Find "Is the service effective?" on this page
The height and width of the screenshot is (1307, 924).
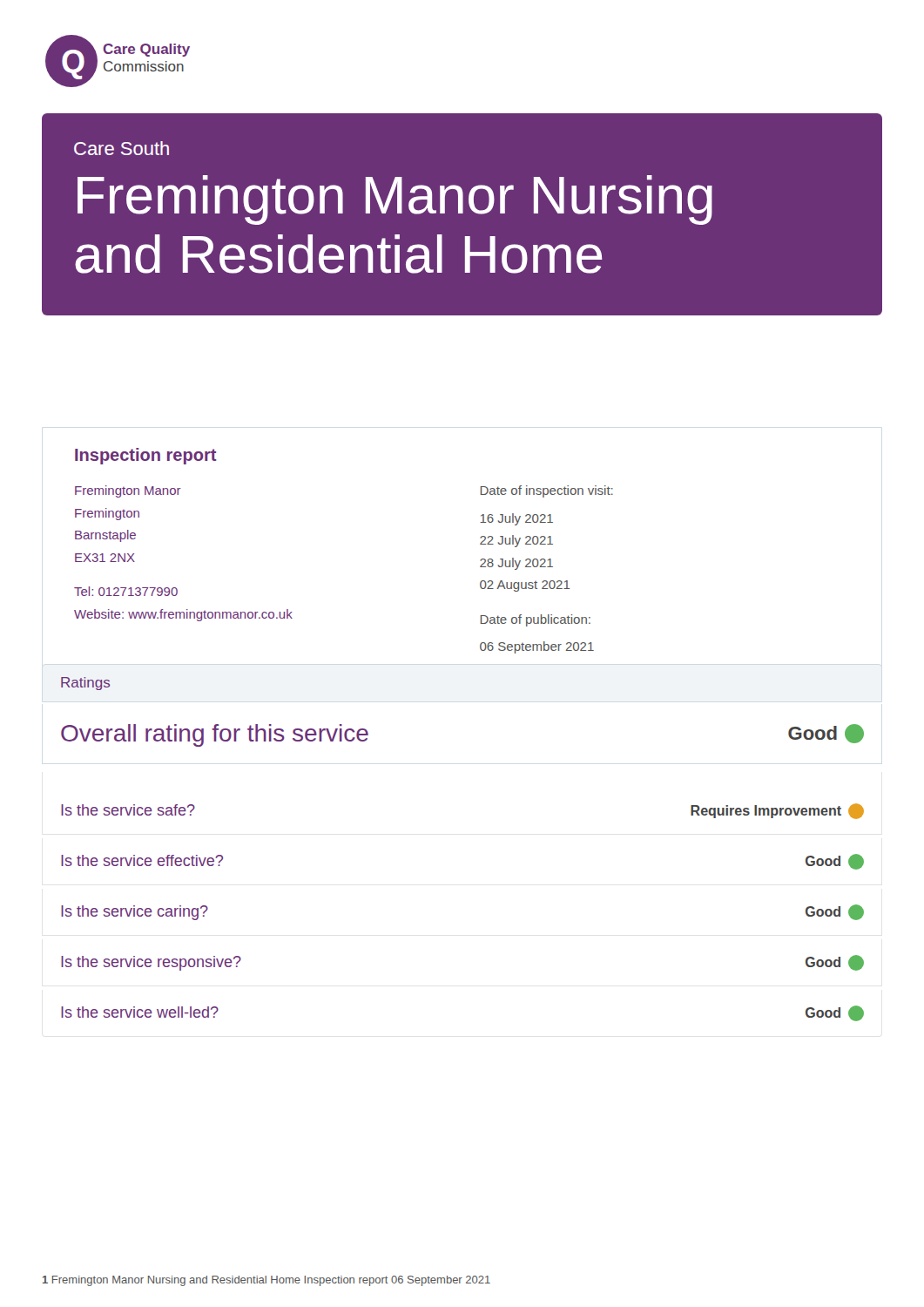(142, 861)
